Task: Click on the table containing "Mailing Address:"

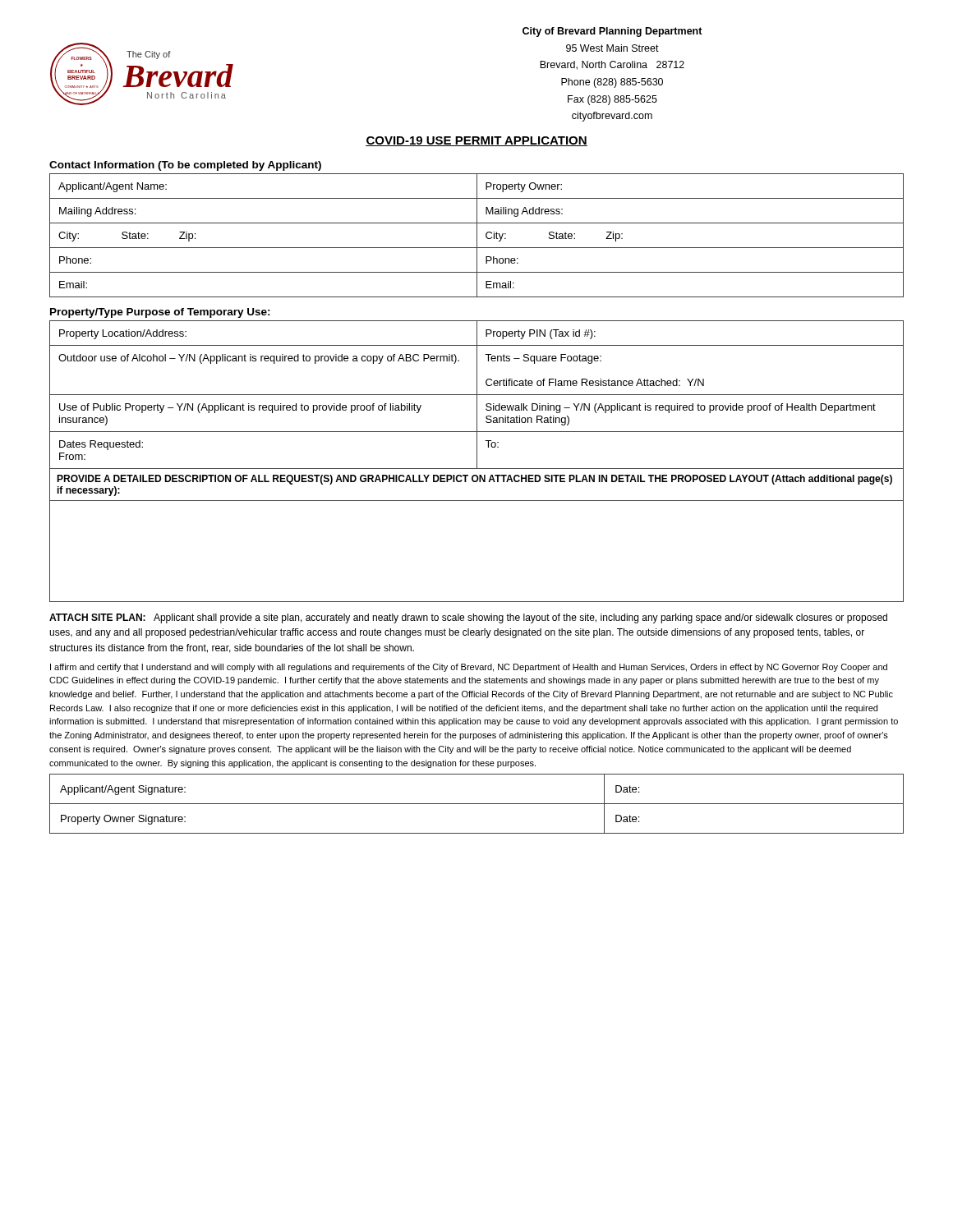Action: 476,235
